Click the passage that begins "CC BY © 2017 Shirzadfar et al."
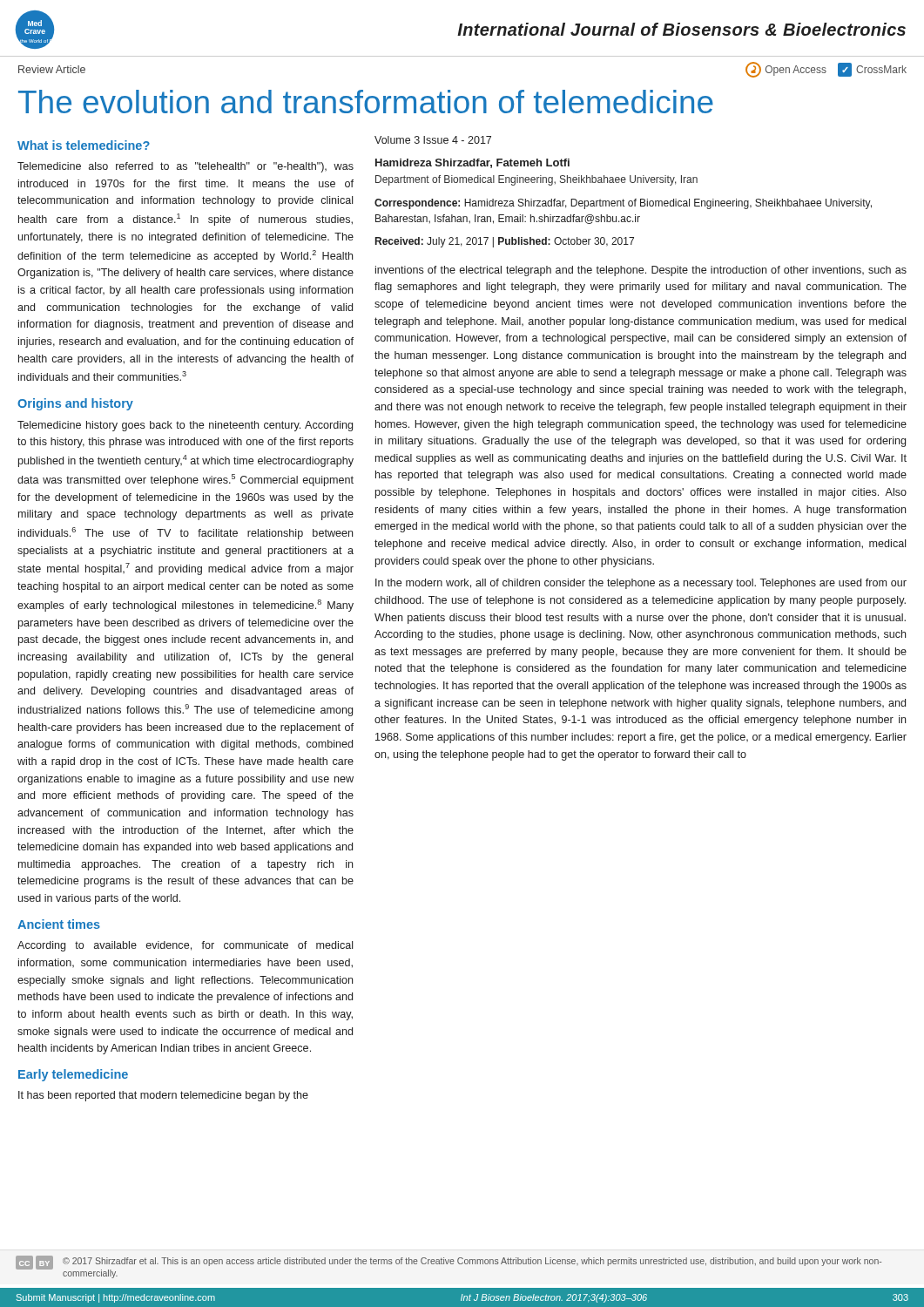Viewport: 924px width, 1307px height. [462, 1267]
